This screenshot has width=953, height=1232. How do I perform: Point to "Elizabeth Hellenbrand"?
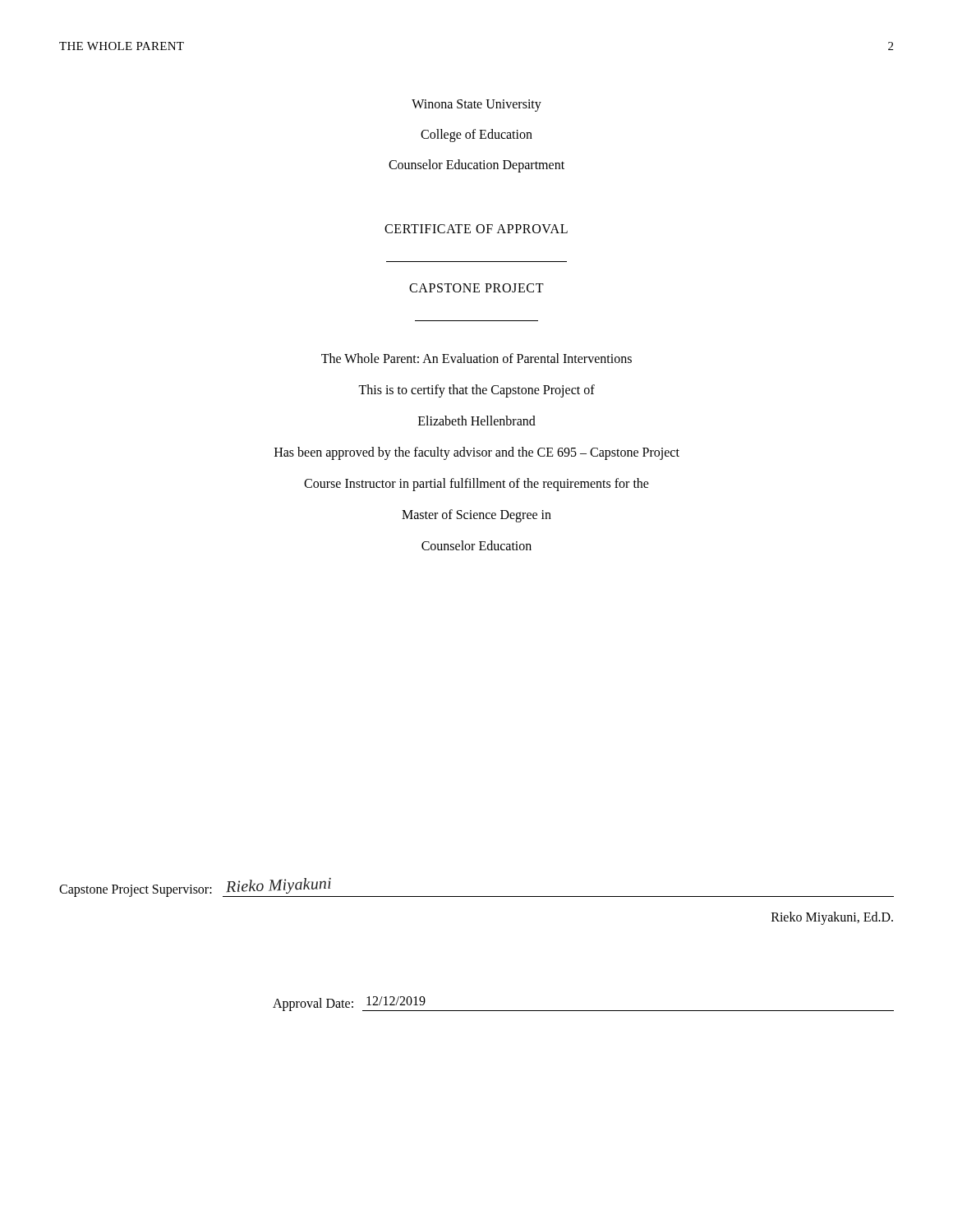point(476,421)
